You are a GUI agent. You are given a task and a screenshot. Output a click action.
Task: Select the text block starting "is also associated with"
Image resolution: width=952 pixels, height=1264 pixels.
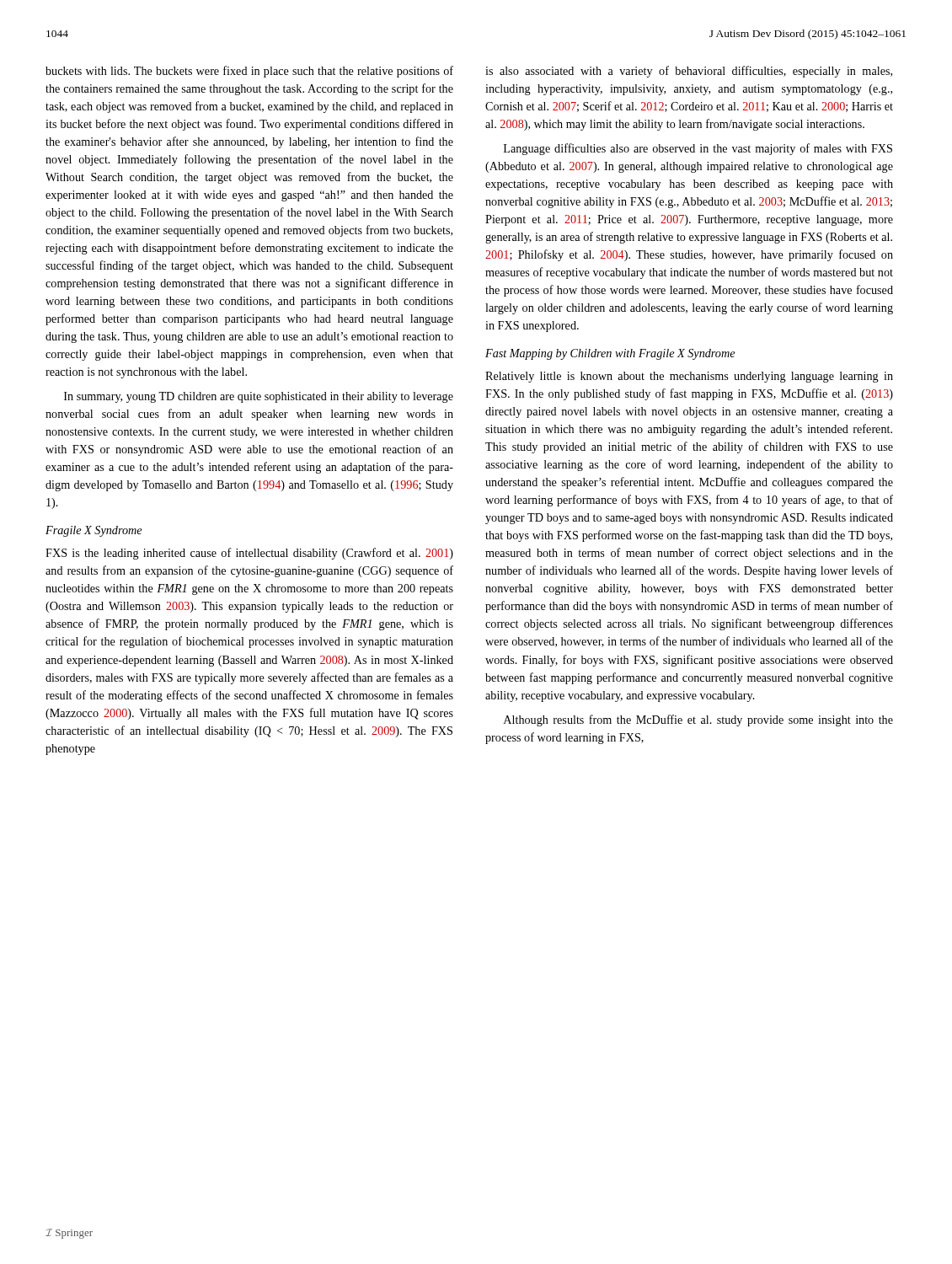point(689,98)
